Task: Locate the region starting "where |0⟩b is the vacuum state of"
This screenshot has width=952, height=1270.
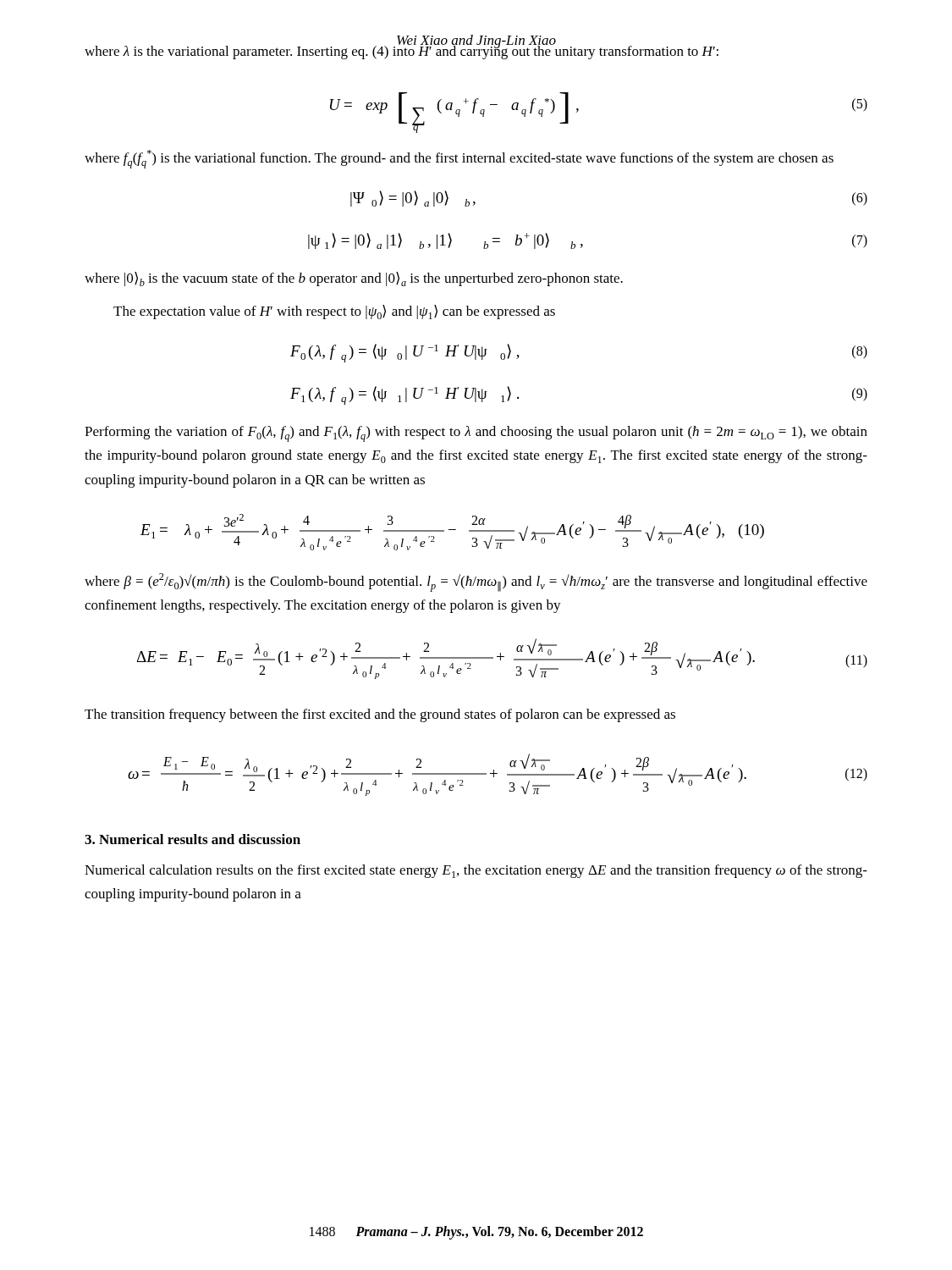Action: 354,279
